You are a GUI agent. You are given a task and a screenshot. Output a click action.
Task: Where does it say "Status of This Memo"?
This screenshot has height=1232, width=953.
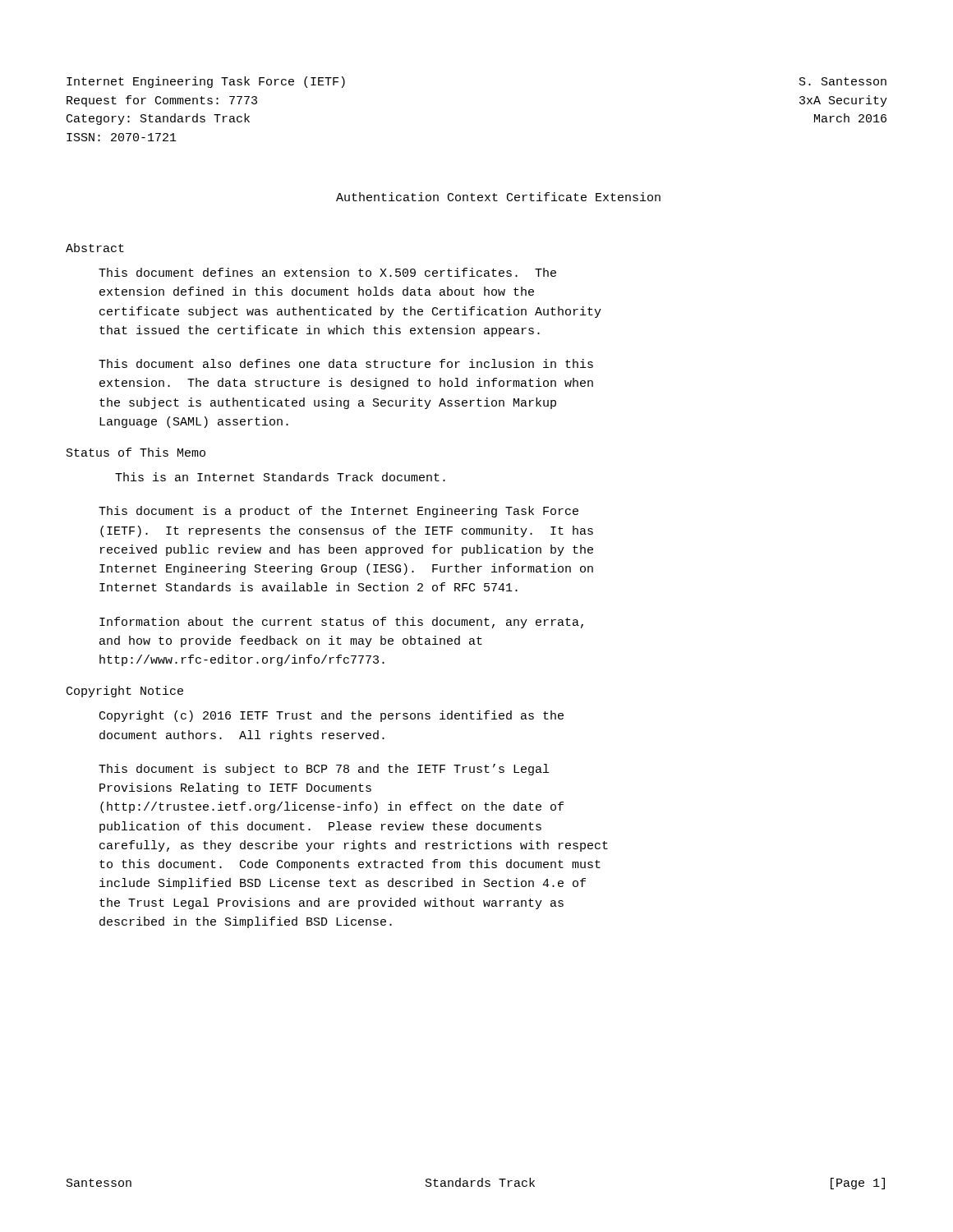click(136, 454)
